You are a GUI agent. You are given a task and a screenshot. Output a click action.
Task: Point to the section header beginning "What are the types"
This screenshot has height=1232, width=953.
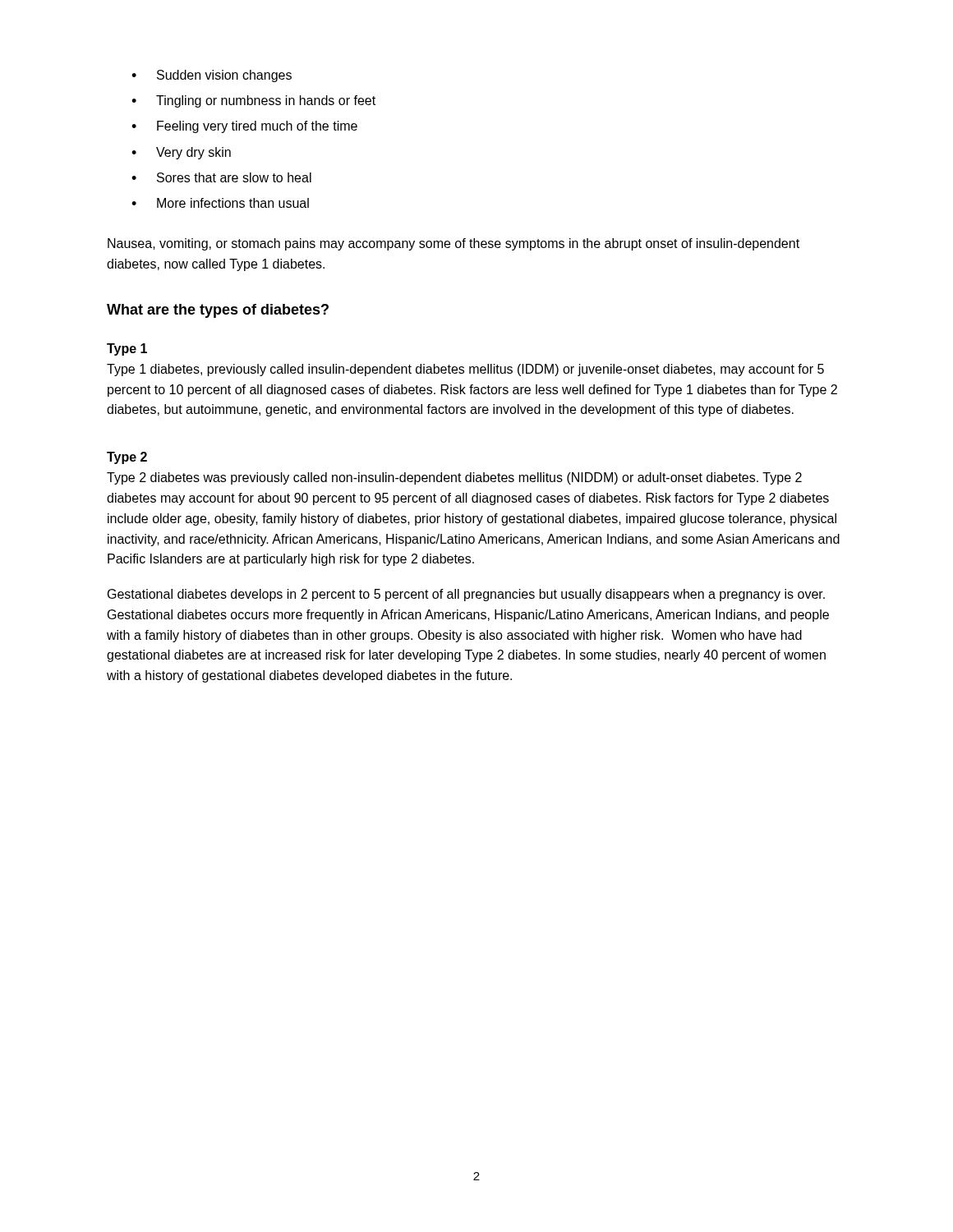point(218,309)
